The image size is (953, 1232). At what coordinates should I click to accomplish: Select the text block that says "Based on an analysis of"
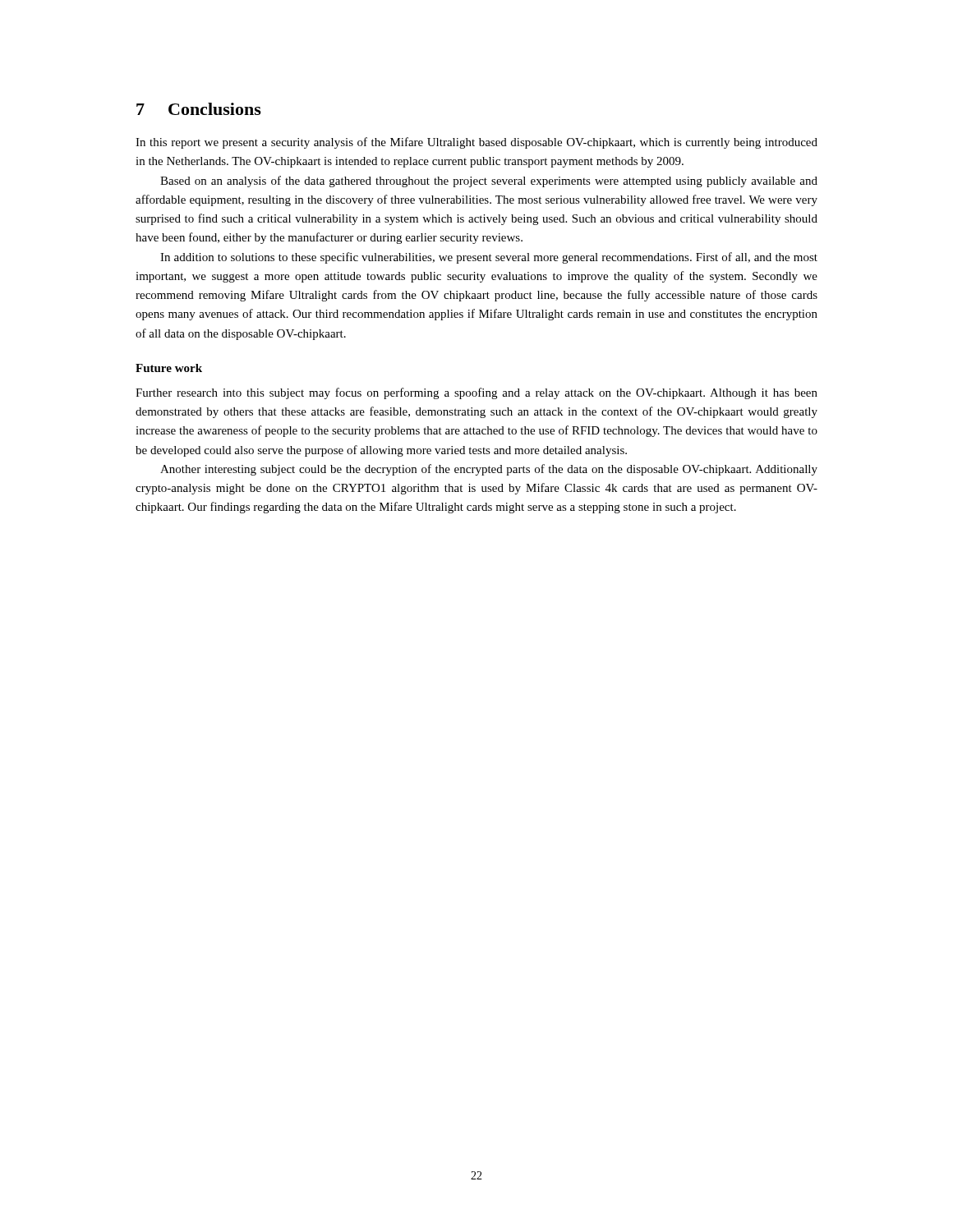click(476, 209)
